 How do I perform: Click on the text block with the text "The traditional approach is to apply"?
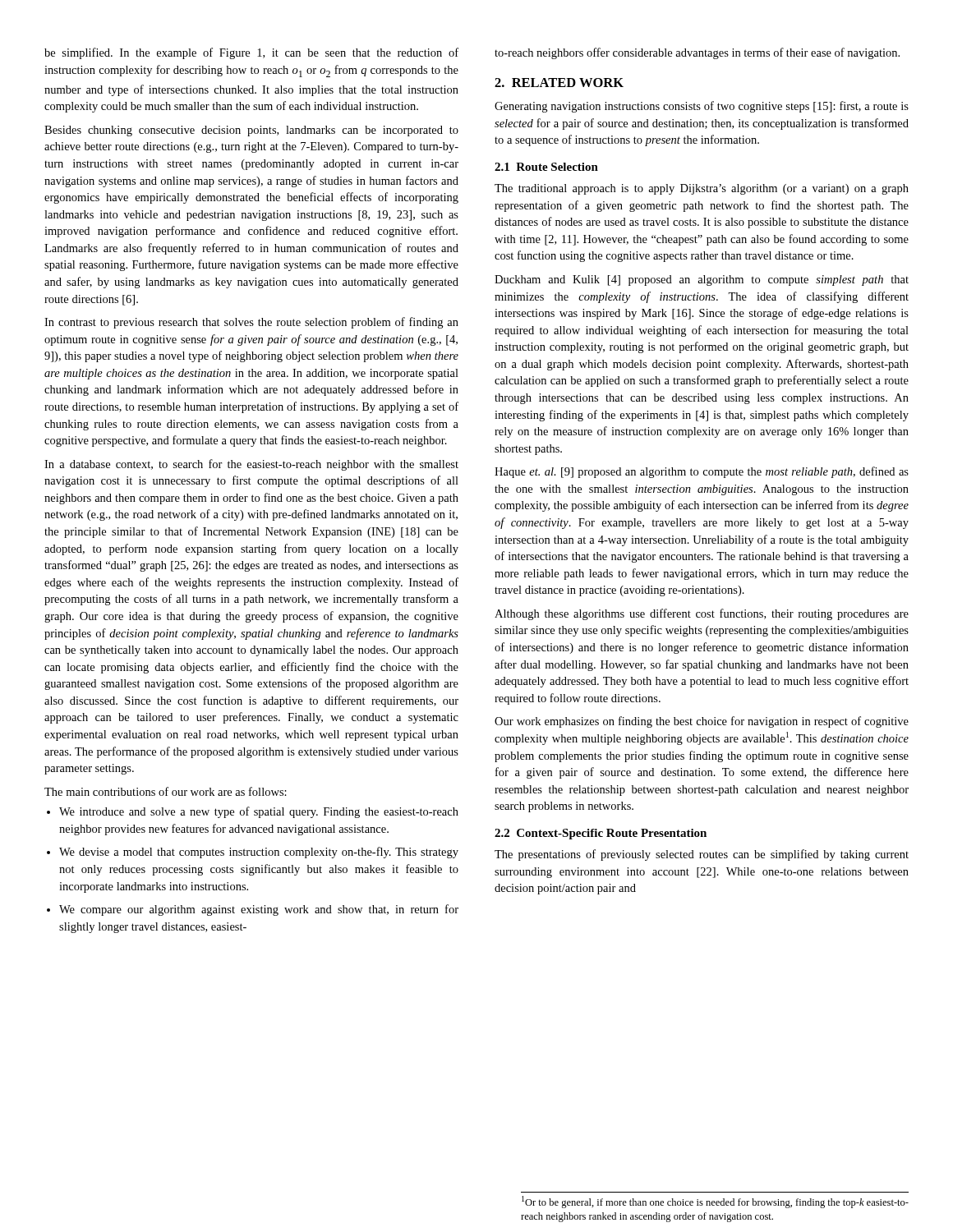702,222
